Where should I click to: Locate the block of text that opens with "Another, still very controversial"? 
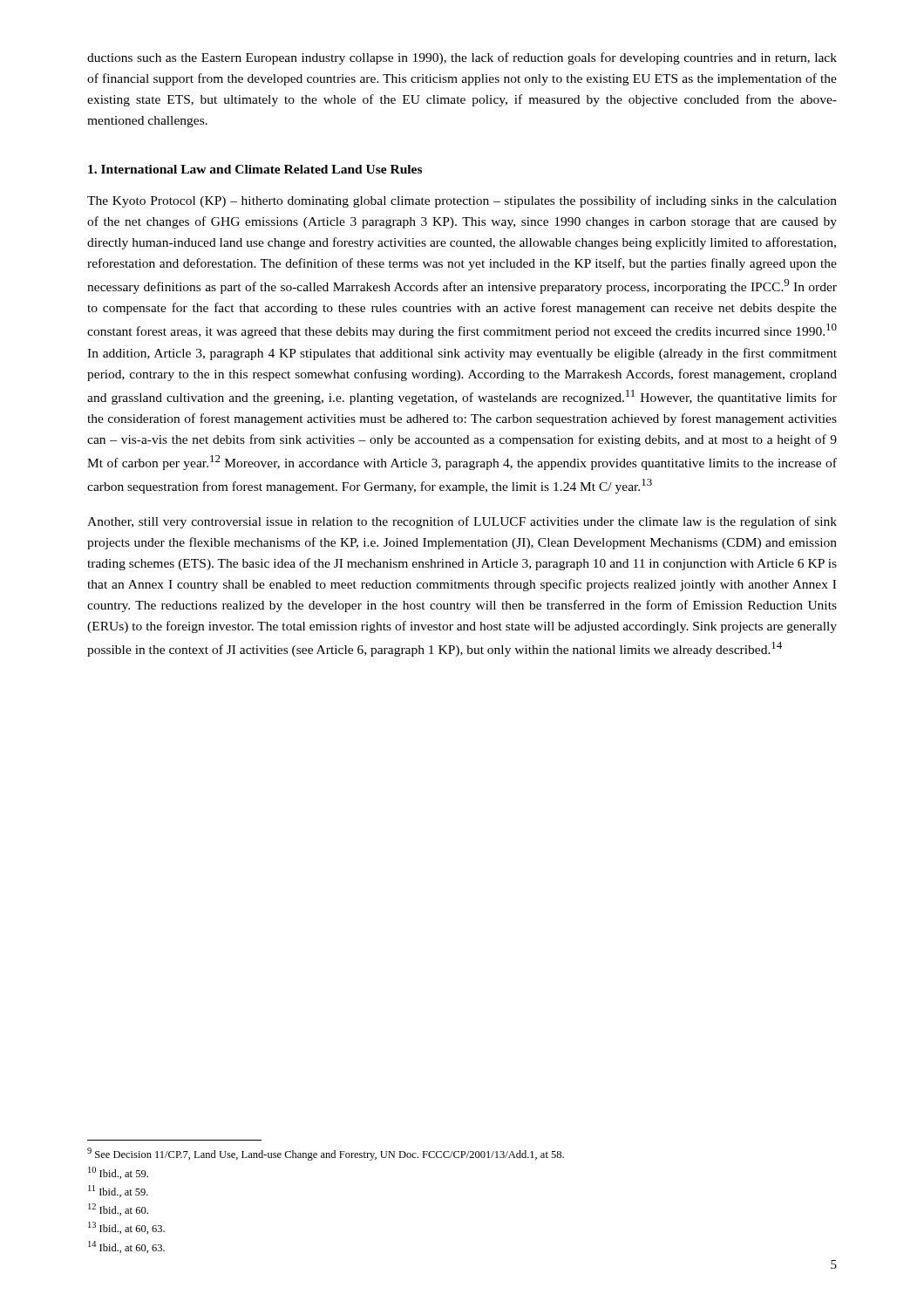[462, 586]
